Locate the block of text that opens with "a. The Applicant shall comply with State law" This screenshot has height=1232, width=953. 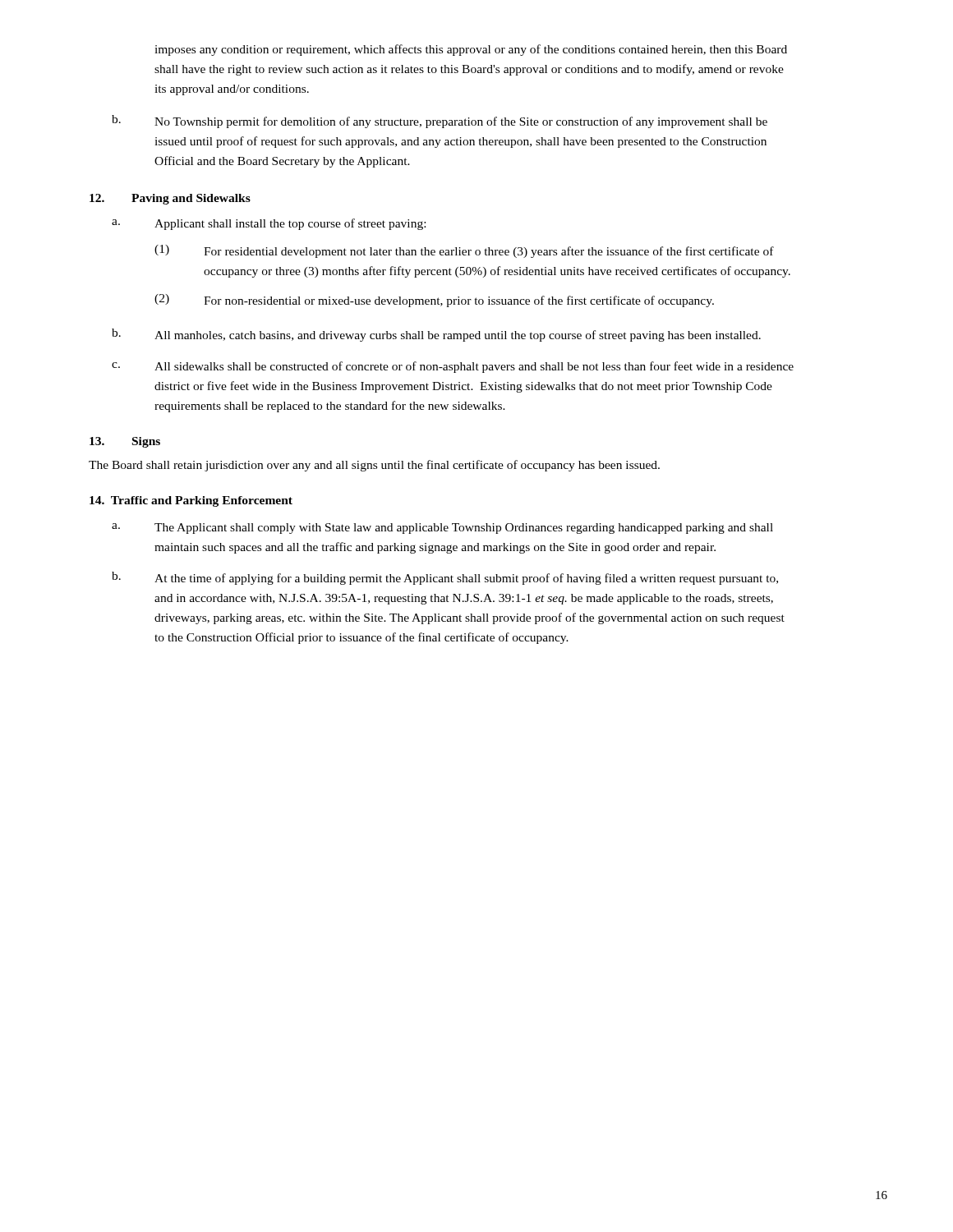click(x=453, y=537)
